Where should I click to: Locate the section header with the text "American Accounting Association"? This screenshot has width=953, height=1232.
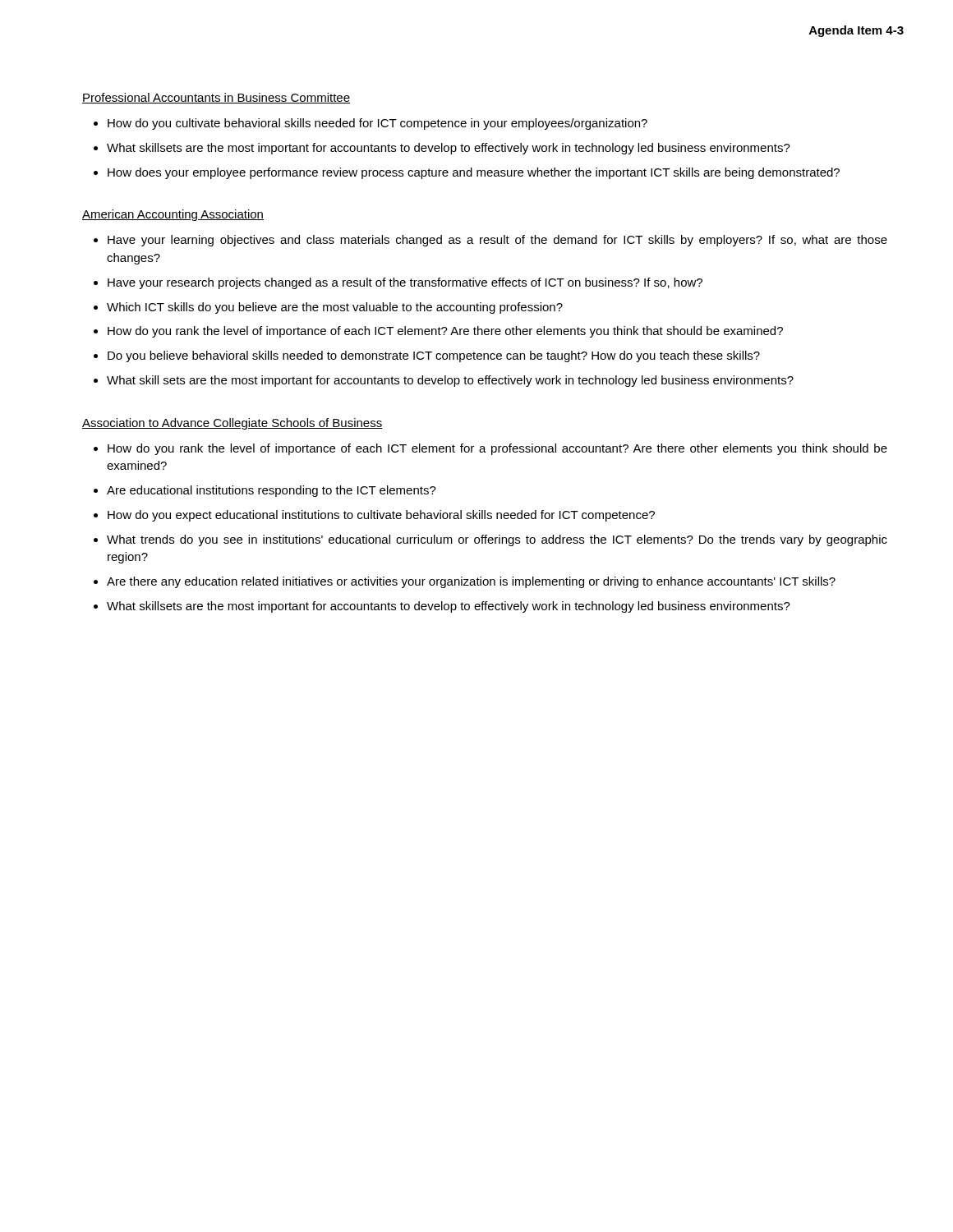[x=173, y=214]
